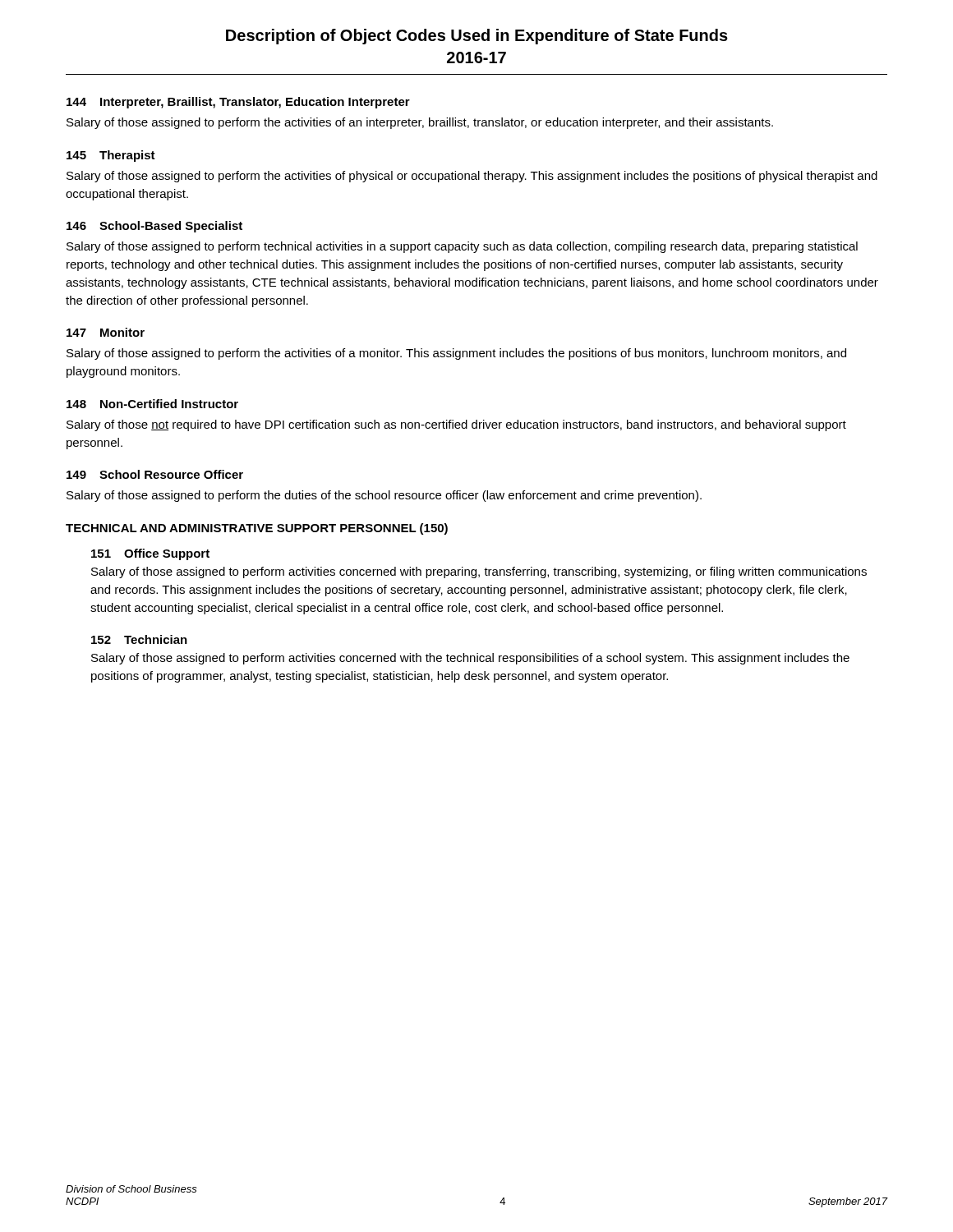Viewport: 953px width, 1232px height.
Task: Find the section header with the text "151Office Support"
Action: tap(150, 554)
